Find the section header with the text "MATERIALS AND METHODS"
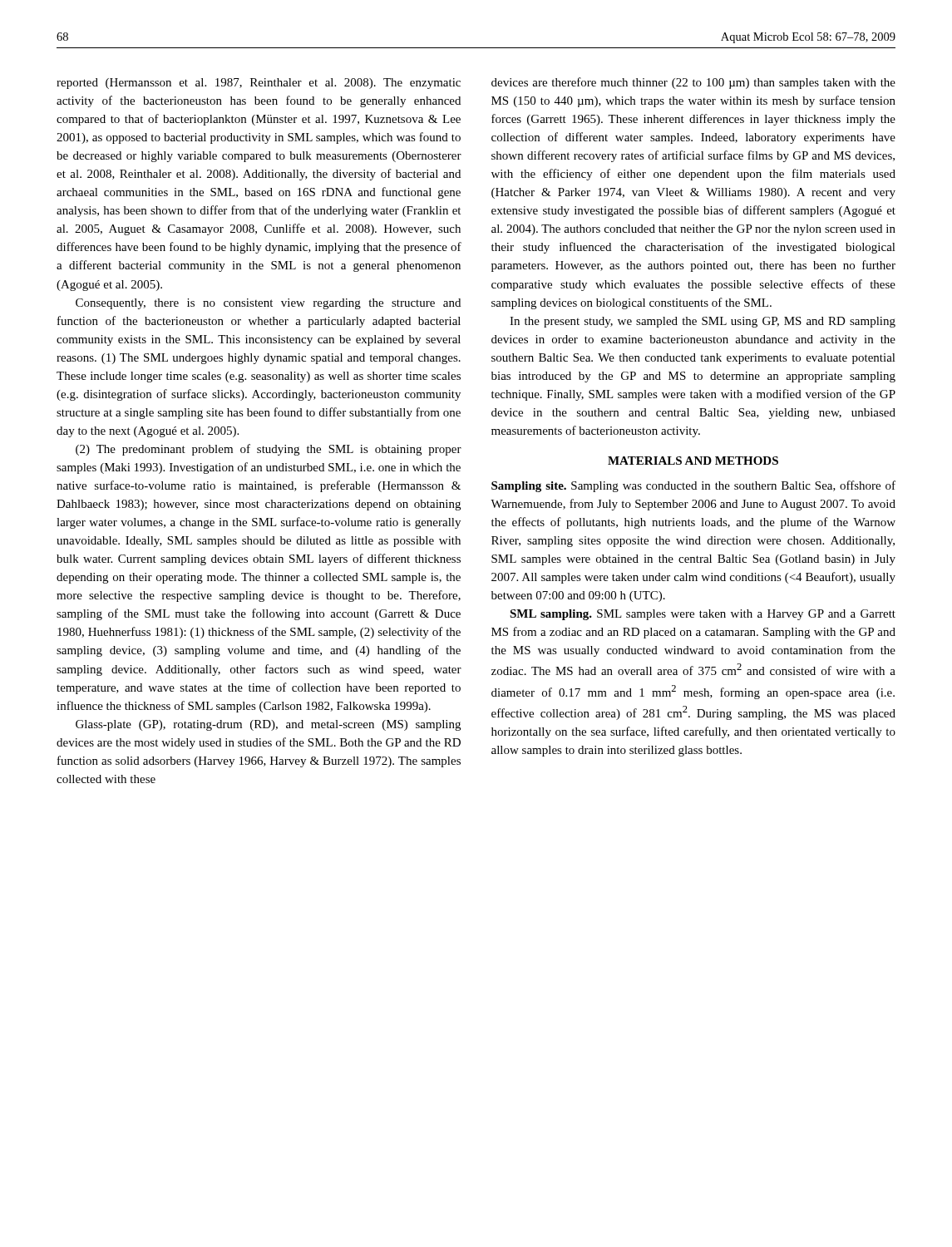This screenshot has width=952, height=1247. [693, 461]
